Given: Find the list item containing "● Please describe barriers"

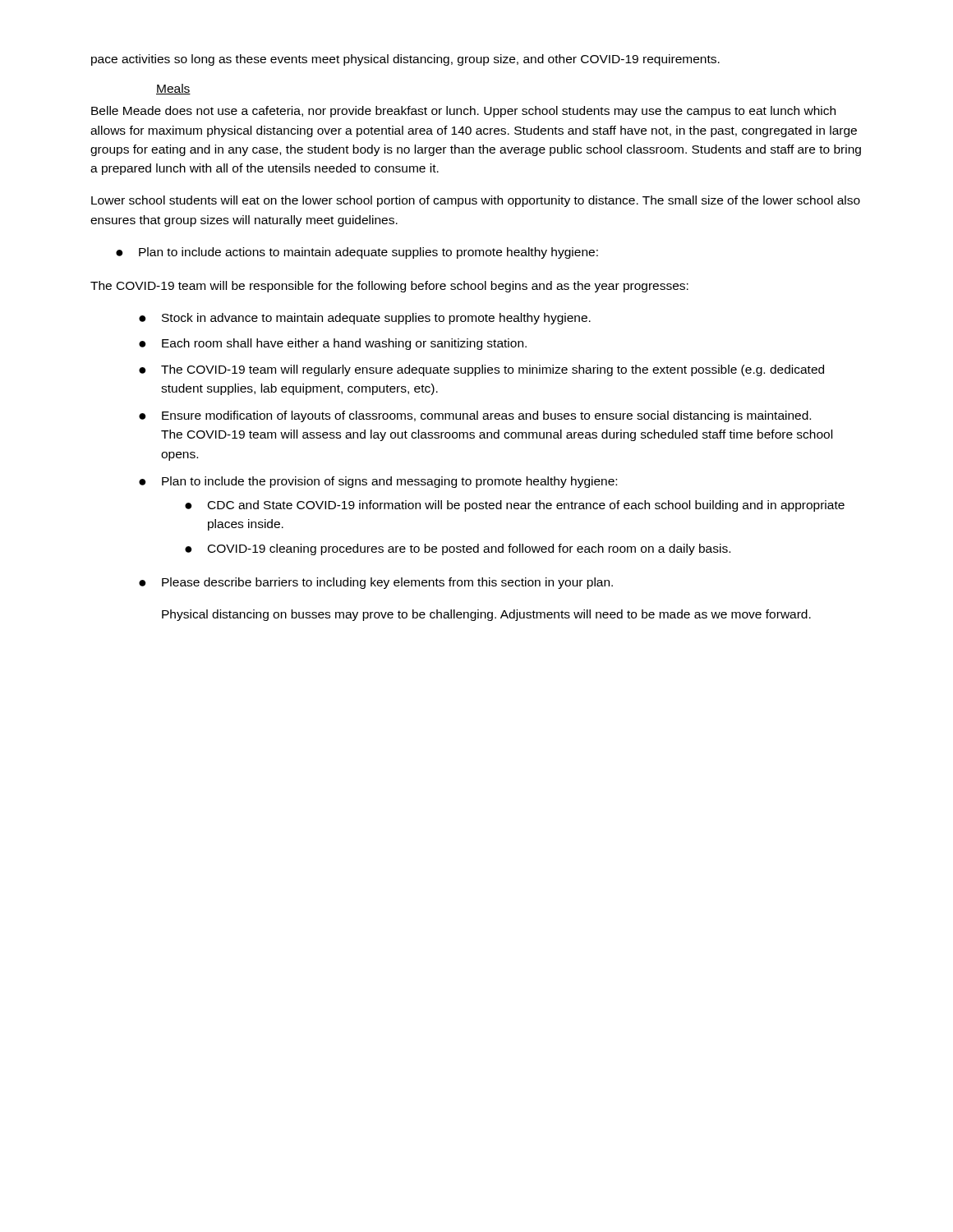Looking at the screenshot, I should (376, 583).
